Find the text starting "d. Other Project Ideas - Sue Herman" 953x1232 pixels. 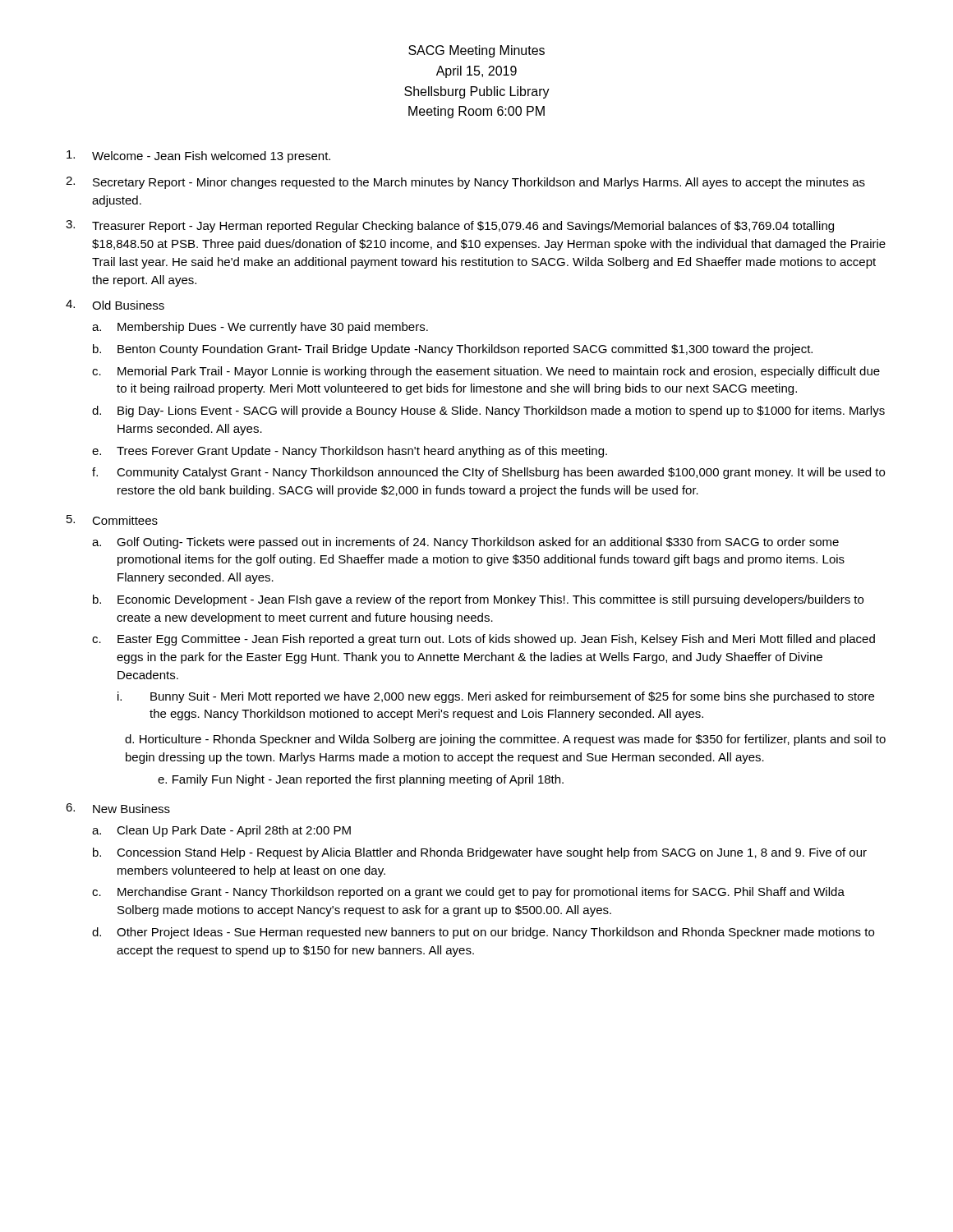click(x=490, y=941)
